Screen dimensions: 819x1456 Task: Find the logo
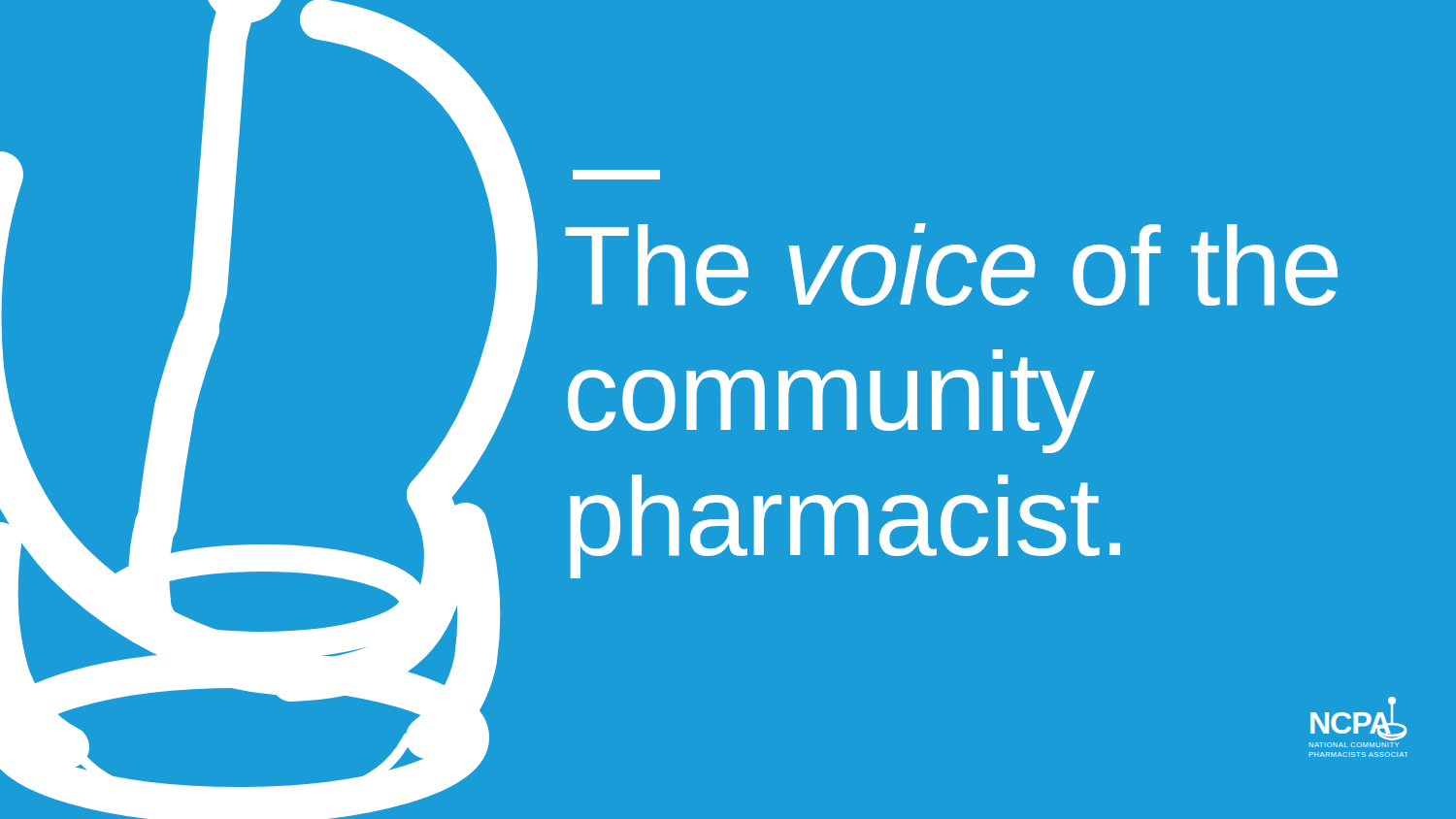tap(1330, 737)
